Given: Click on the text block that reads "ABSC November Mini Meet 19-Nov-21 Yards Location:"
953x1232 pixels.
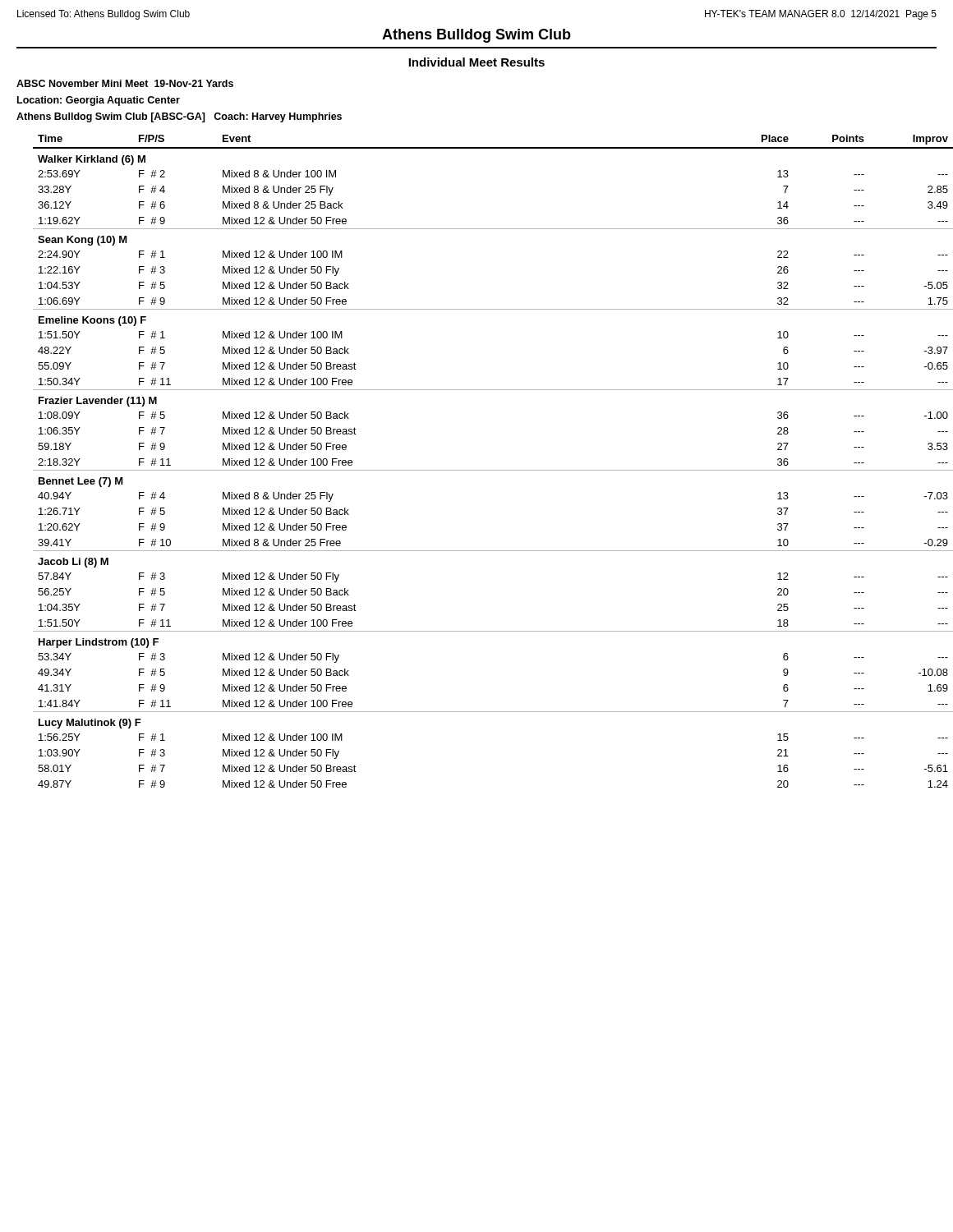Looking at the screenshot, I should coord(179,100).
